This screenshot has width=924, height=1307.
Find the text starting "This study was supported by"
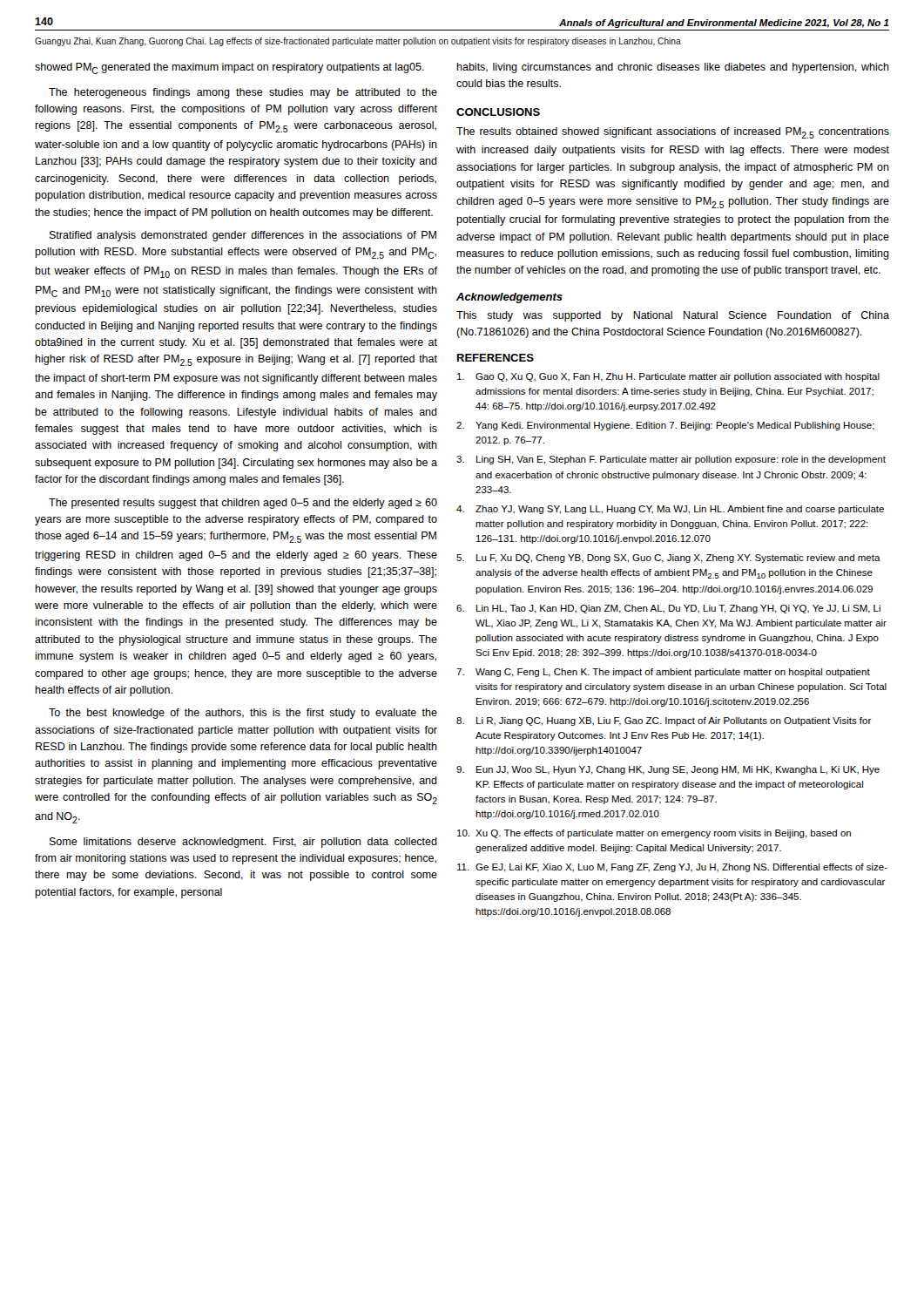(x=673, y=324)
